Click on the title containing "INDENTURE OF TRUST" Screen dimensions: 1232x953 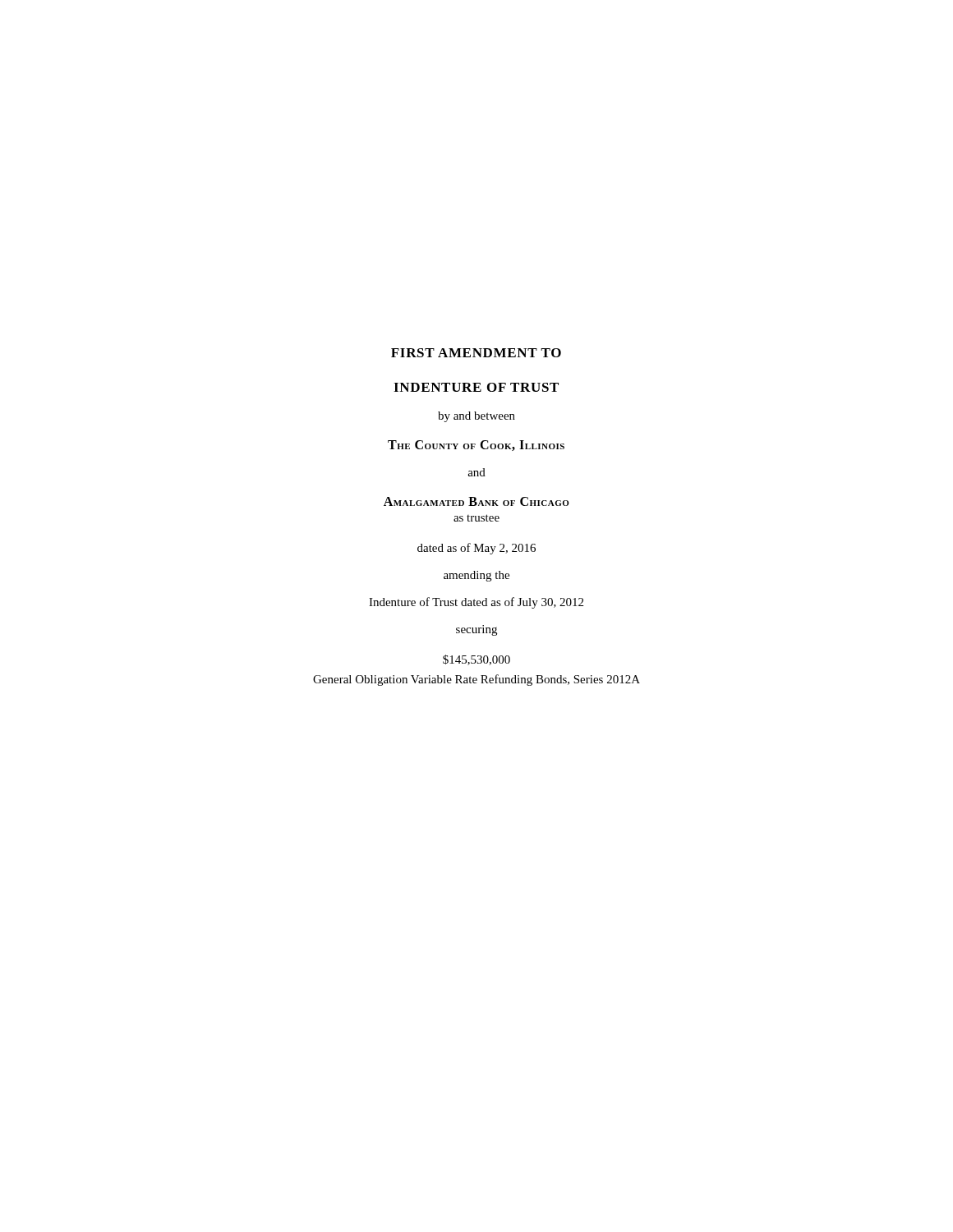(x=476, y=387)
